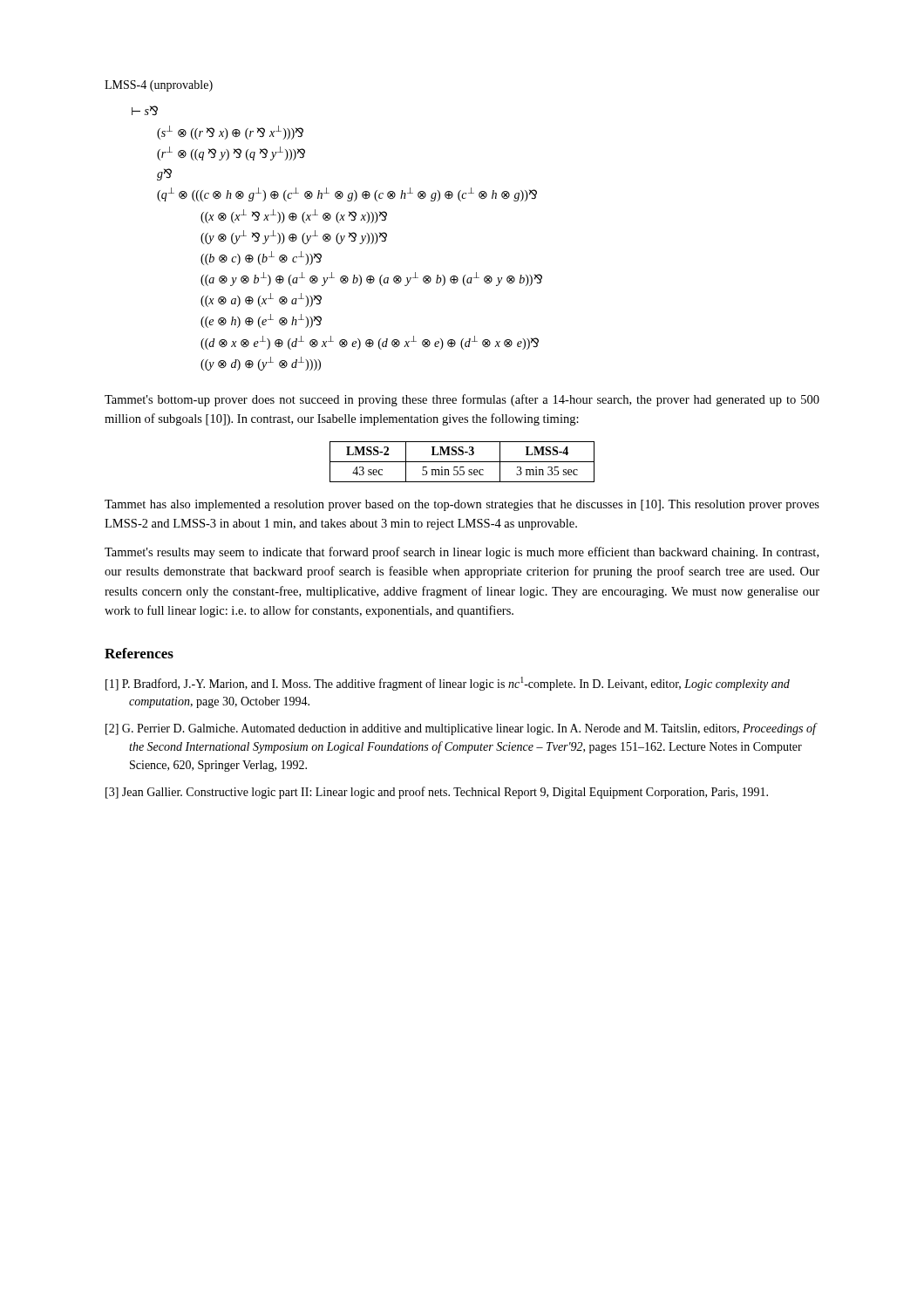Locate the text block starting "LMSS-4 (unprovable)"
Viewport: 924px width, 1308px height.
click(x=159, y=85)
